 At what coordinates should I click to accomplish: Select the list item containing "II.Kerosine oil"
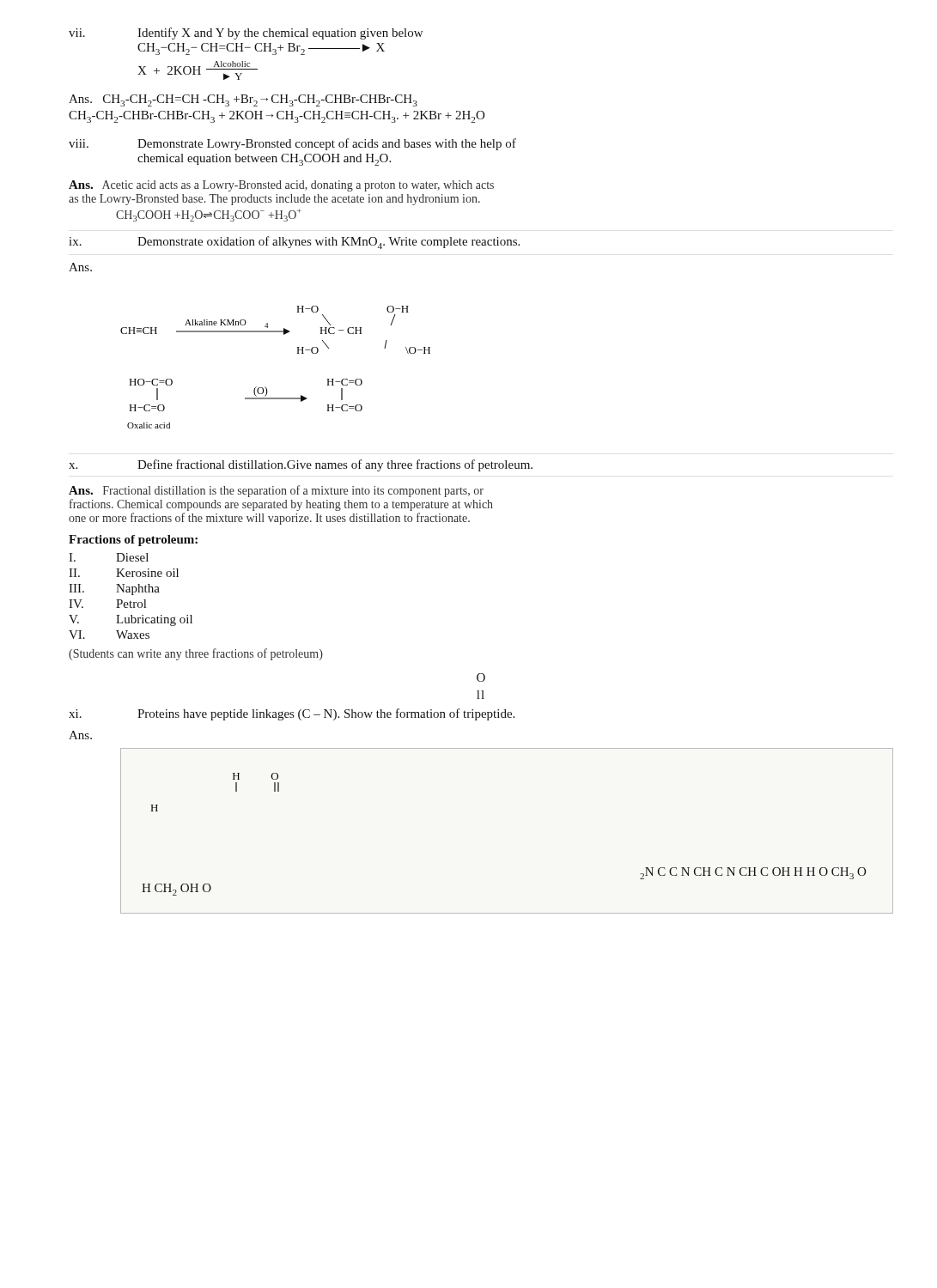coord(124,574)
